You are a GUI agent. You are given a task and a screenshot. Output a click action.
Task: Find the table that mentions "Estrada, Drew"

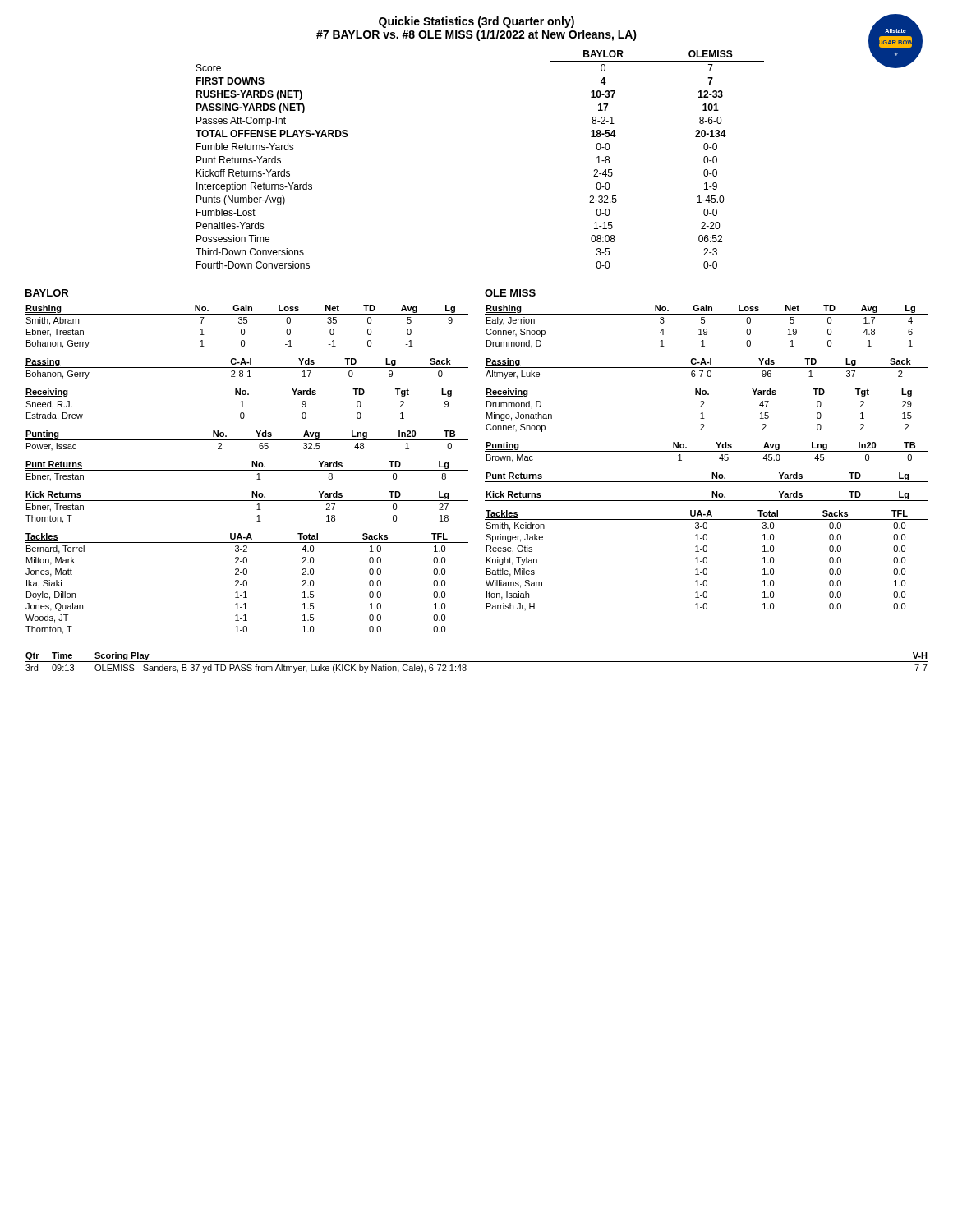(246, 404)
